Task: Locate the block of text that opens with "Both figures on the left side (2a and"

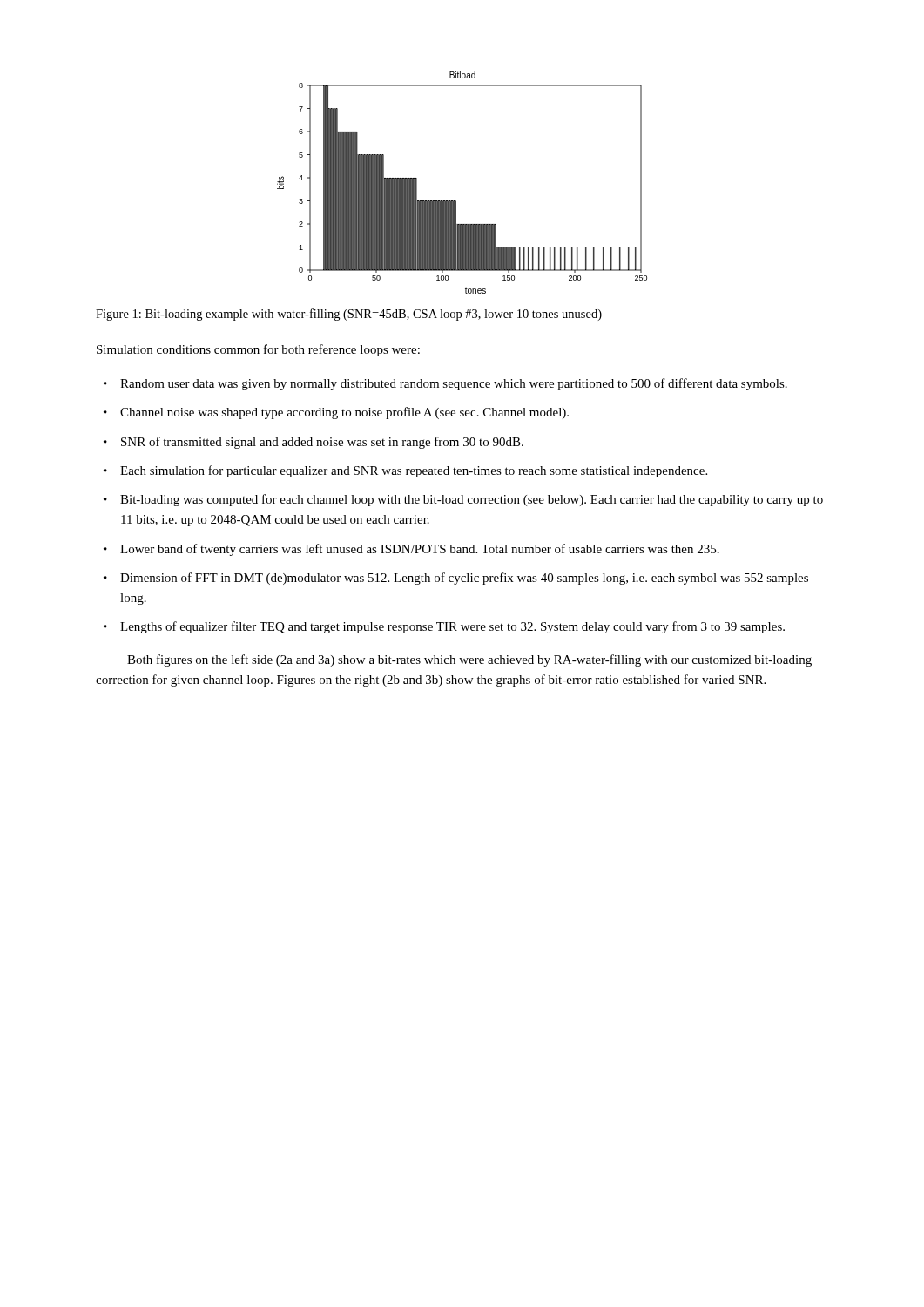Action: 454,669
